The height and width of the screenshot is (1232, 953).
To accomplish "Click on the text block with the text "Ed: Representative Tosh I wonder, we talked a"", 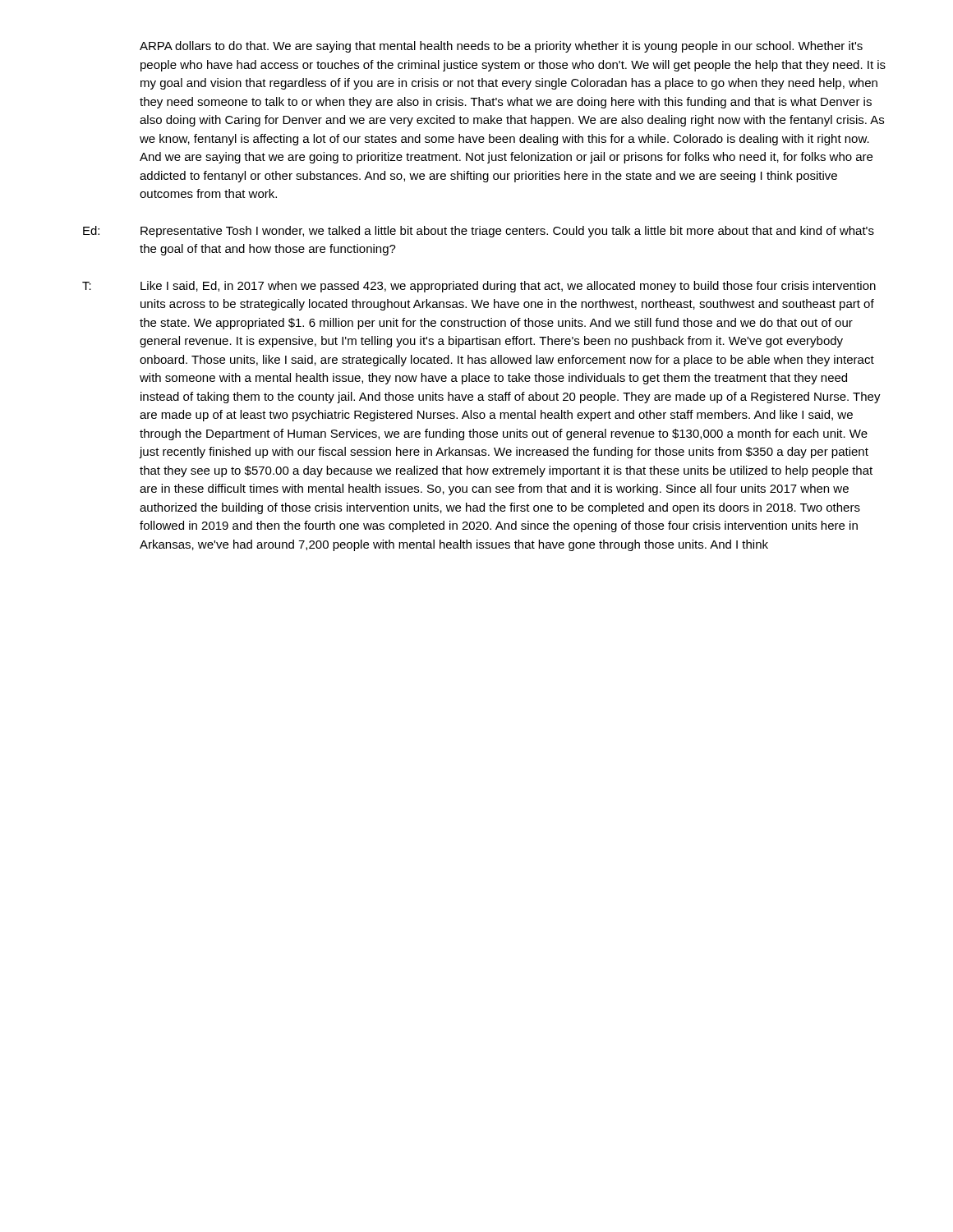I will (485, 240).
